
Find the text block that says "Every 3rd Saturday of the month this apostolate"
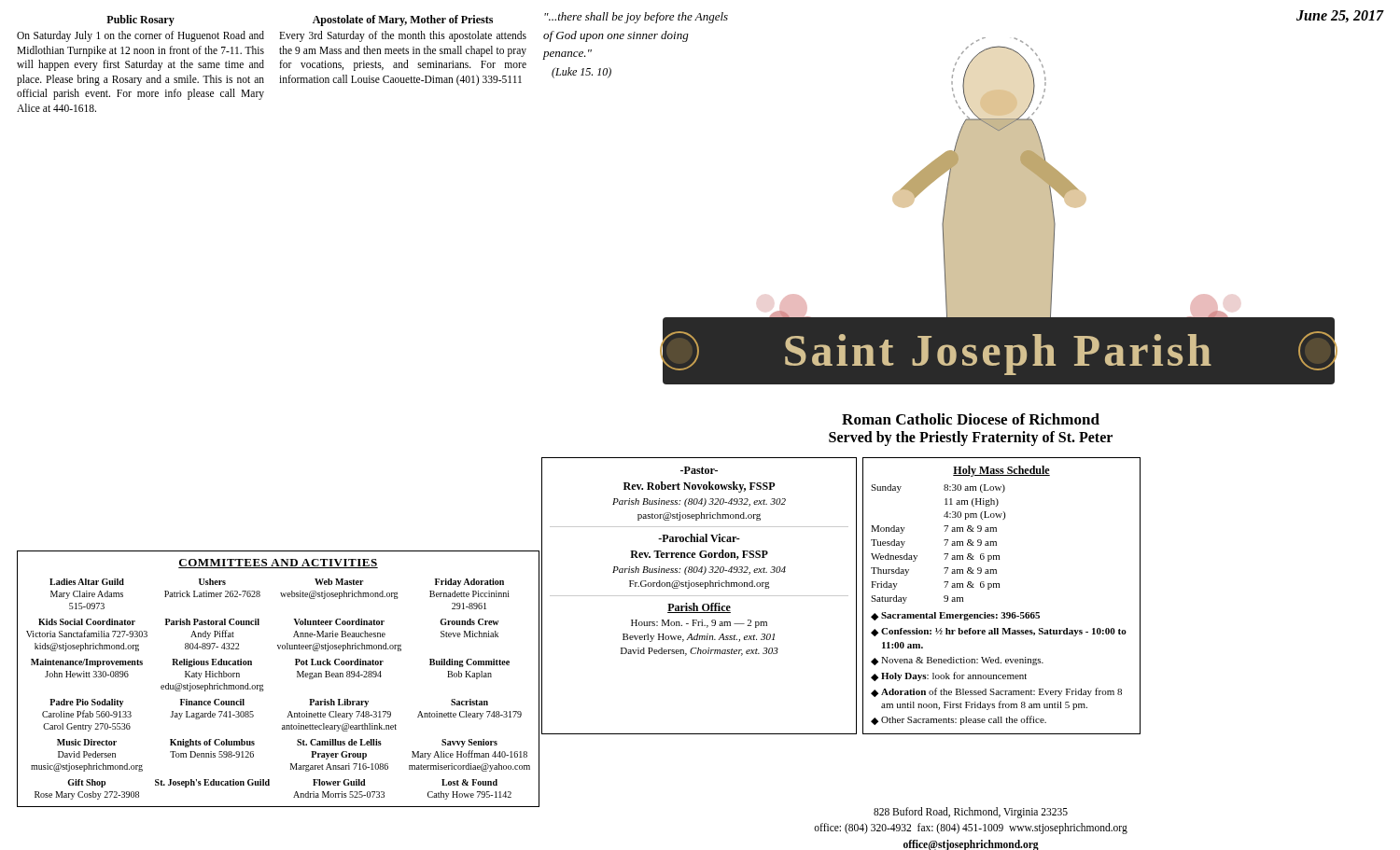coord(403,57)
